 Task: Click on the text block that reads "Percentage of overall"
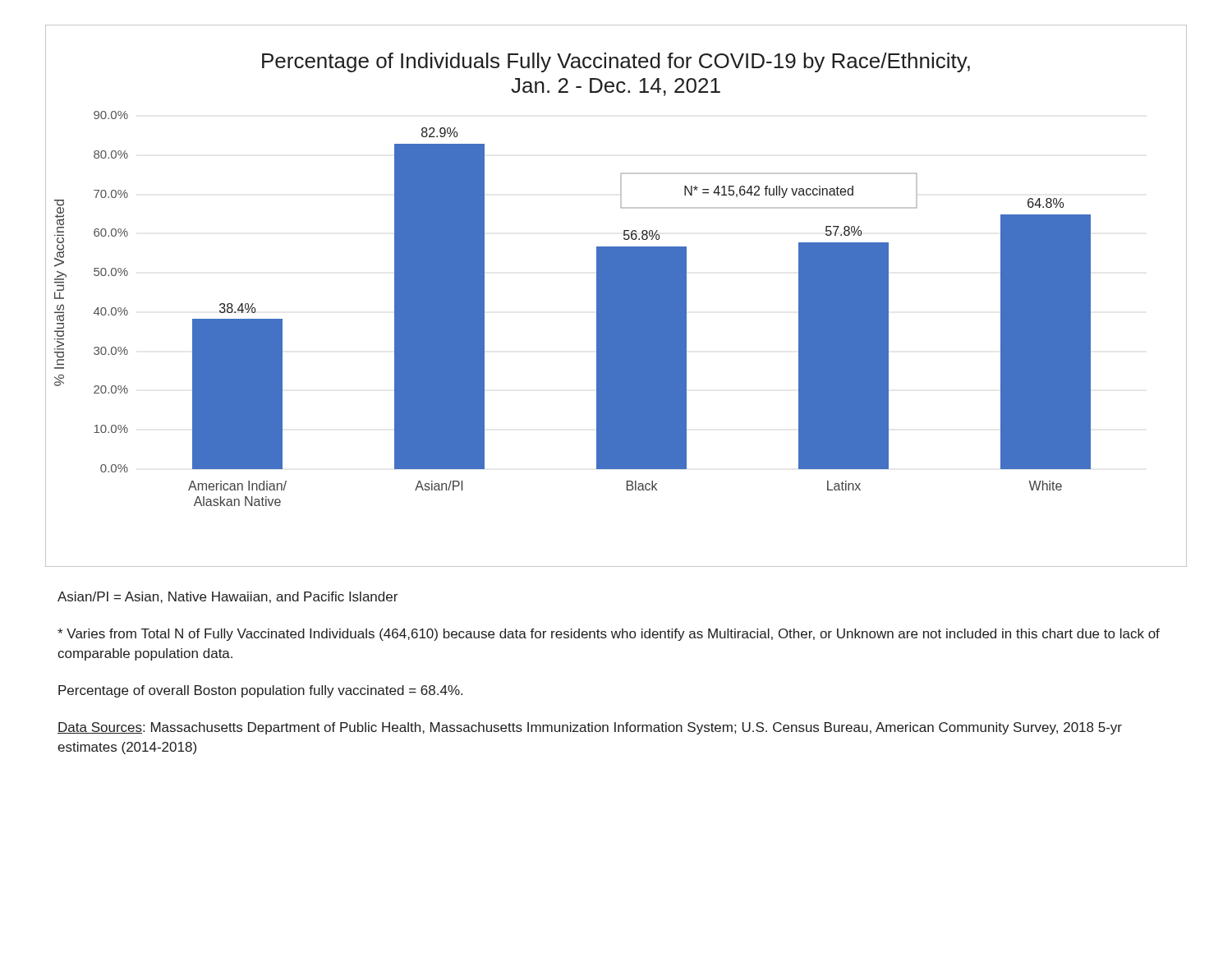click(x=261, y=690)
